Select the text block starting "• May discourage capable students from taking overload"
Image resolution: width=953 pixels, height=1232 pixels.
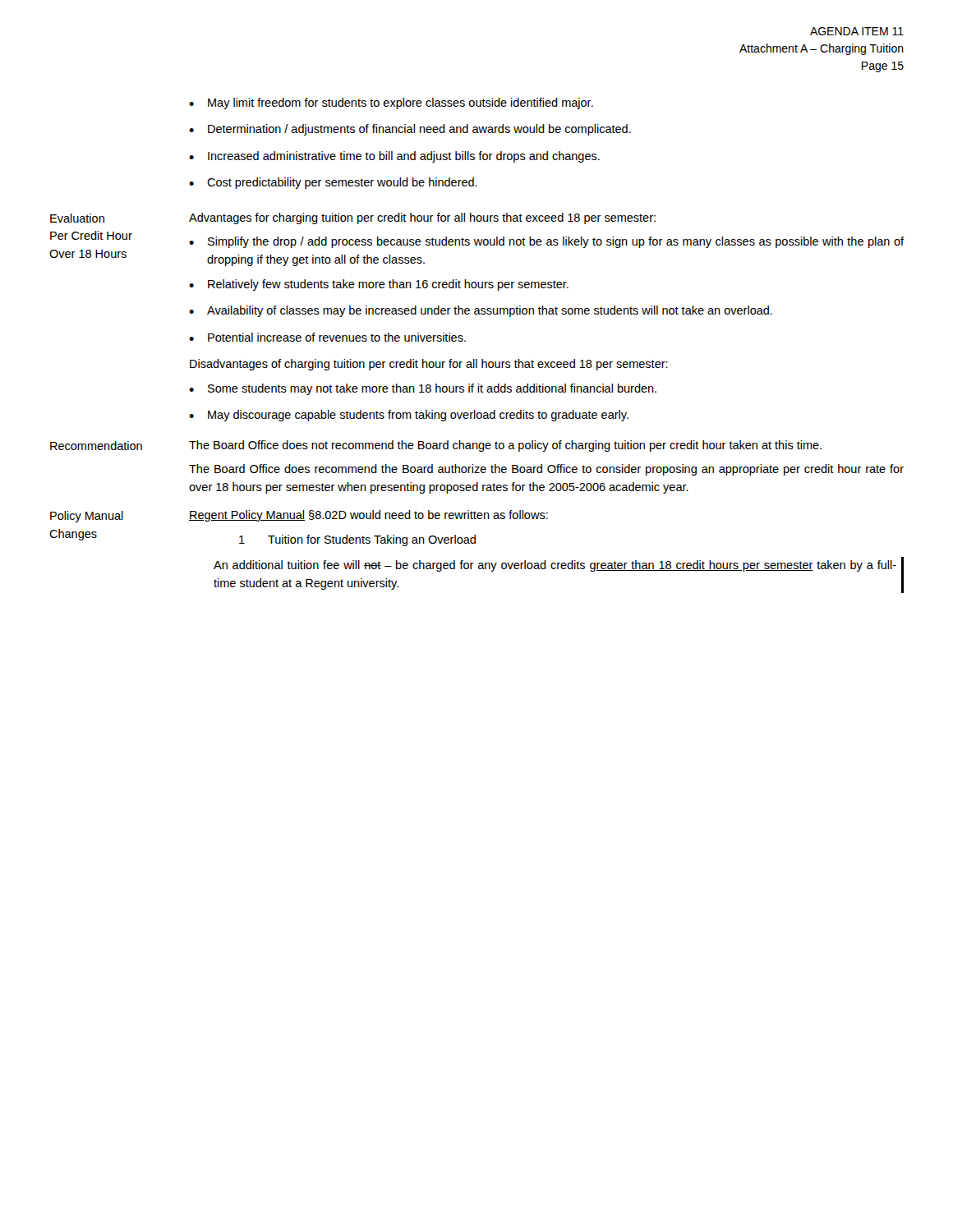546,417
